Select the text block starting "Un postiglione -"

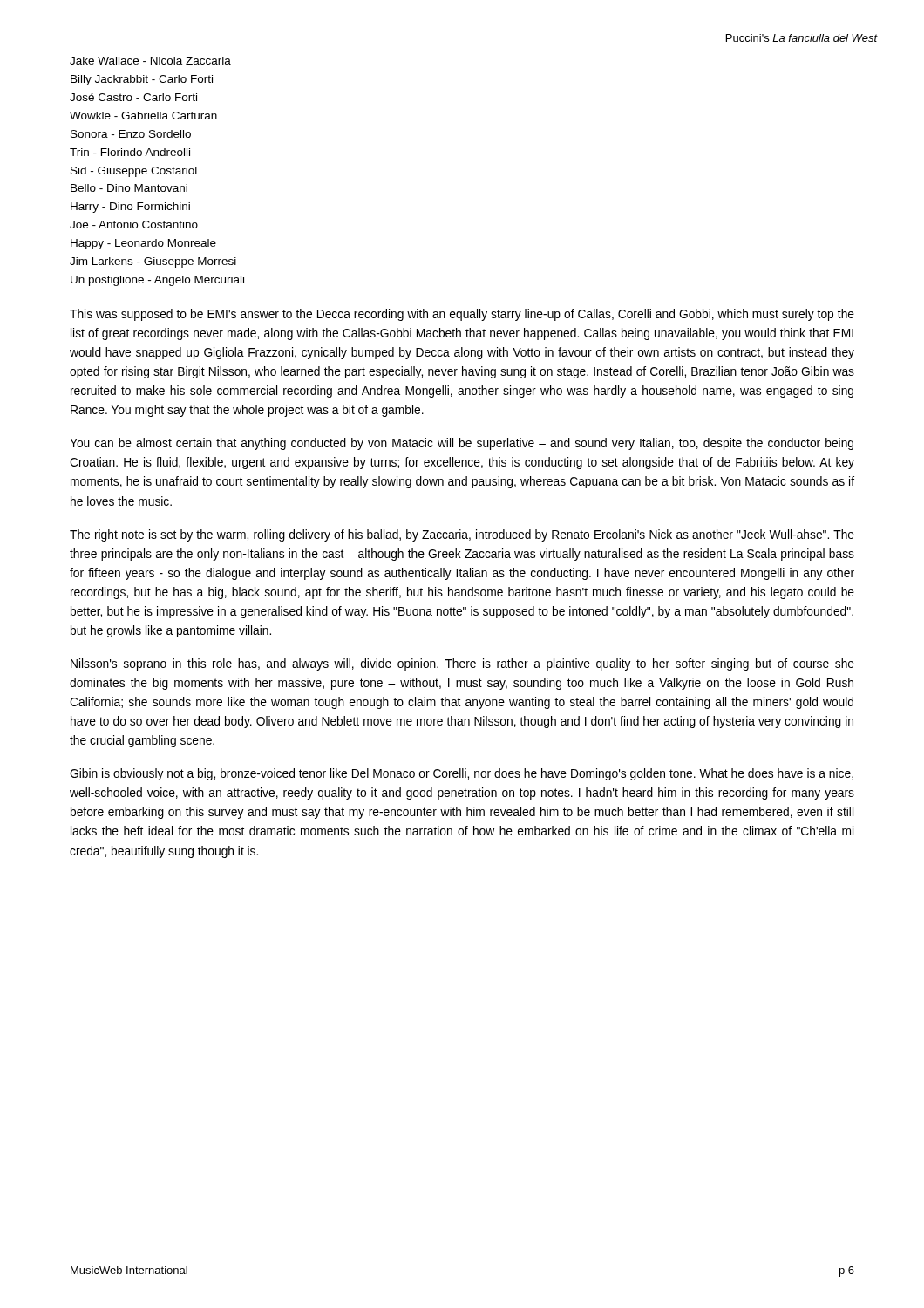[x=157, y=280]
